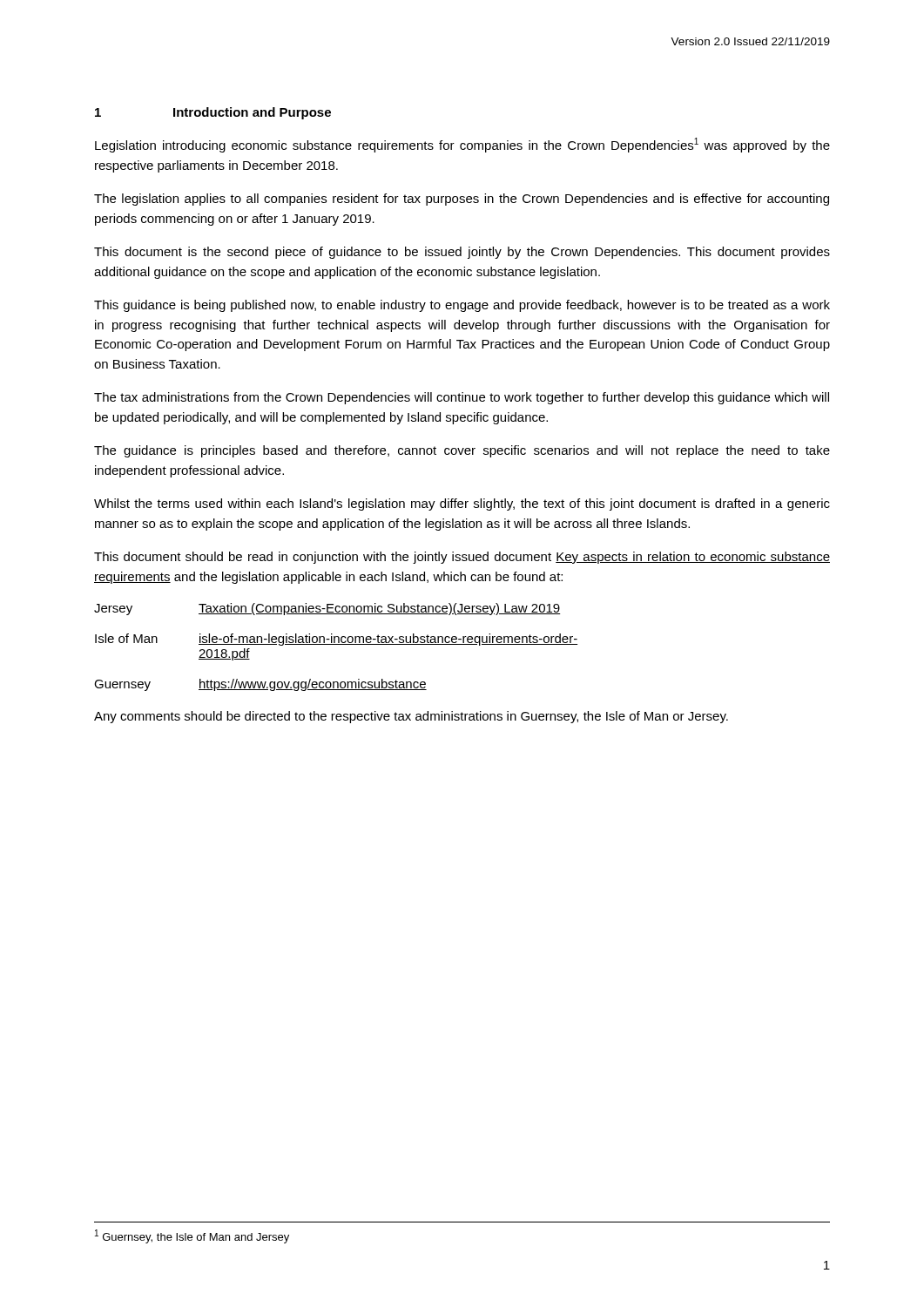Screen dimensions: 1307x924
Task: Locate the block of text that opens with "This document is the second piece of"
Action: [x=462, y=261]
